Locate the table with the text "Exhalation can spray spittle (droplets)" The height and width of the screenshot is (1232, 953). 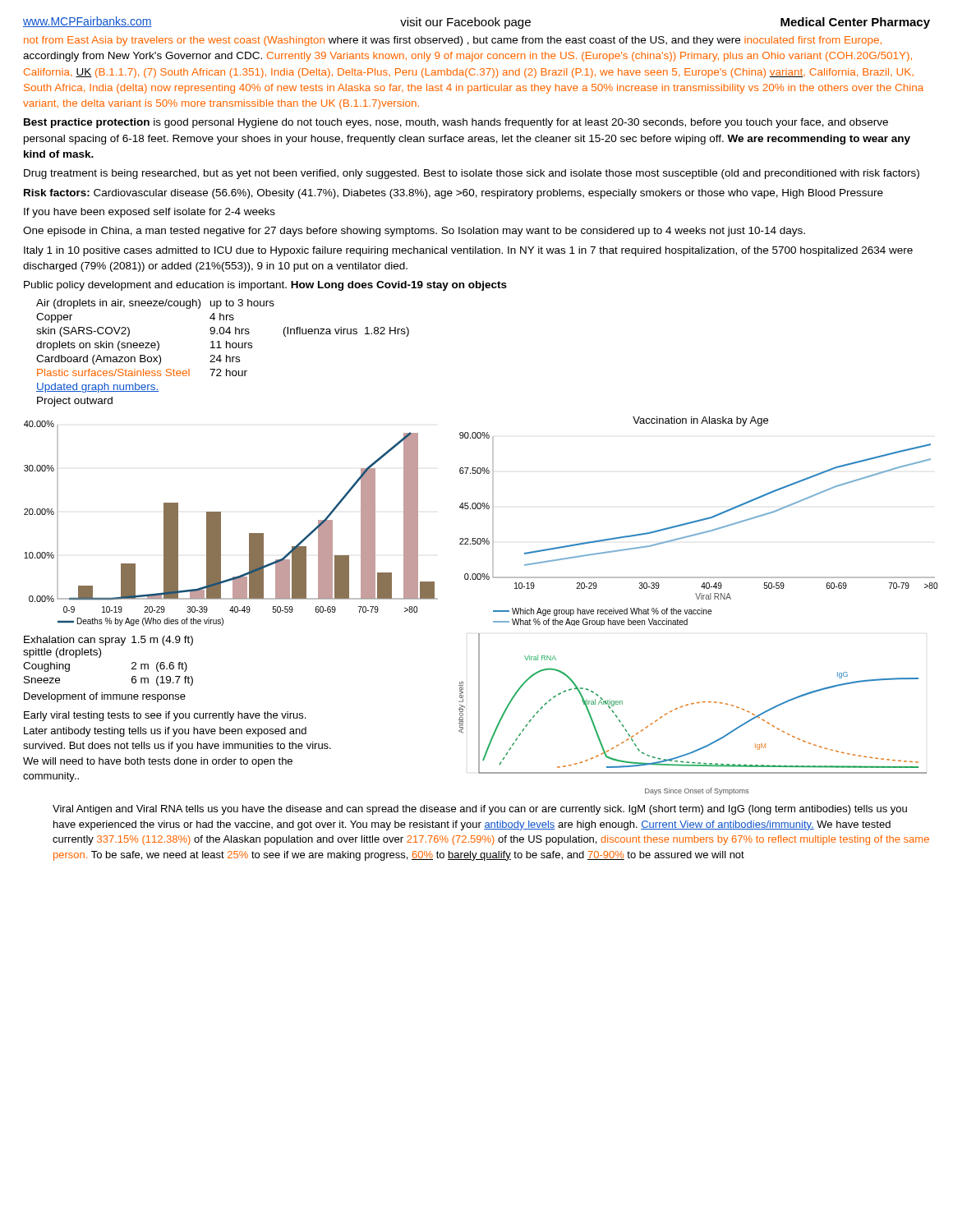tap(237, 660)
